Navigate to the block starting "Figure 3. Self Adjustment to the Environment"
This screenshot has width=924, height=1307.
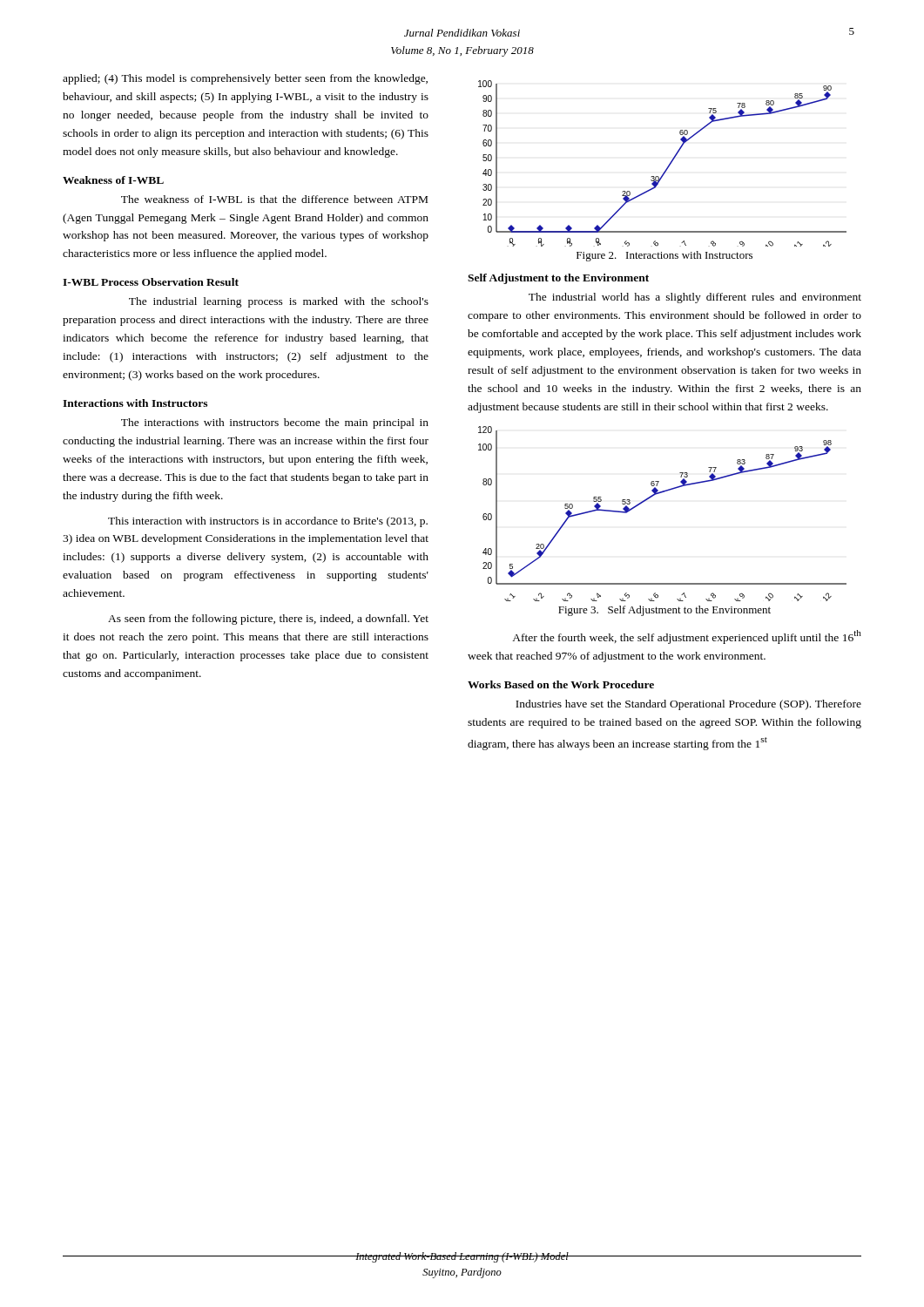[x=664, y=610]
